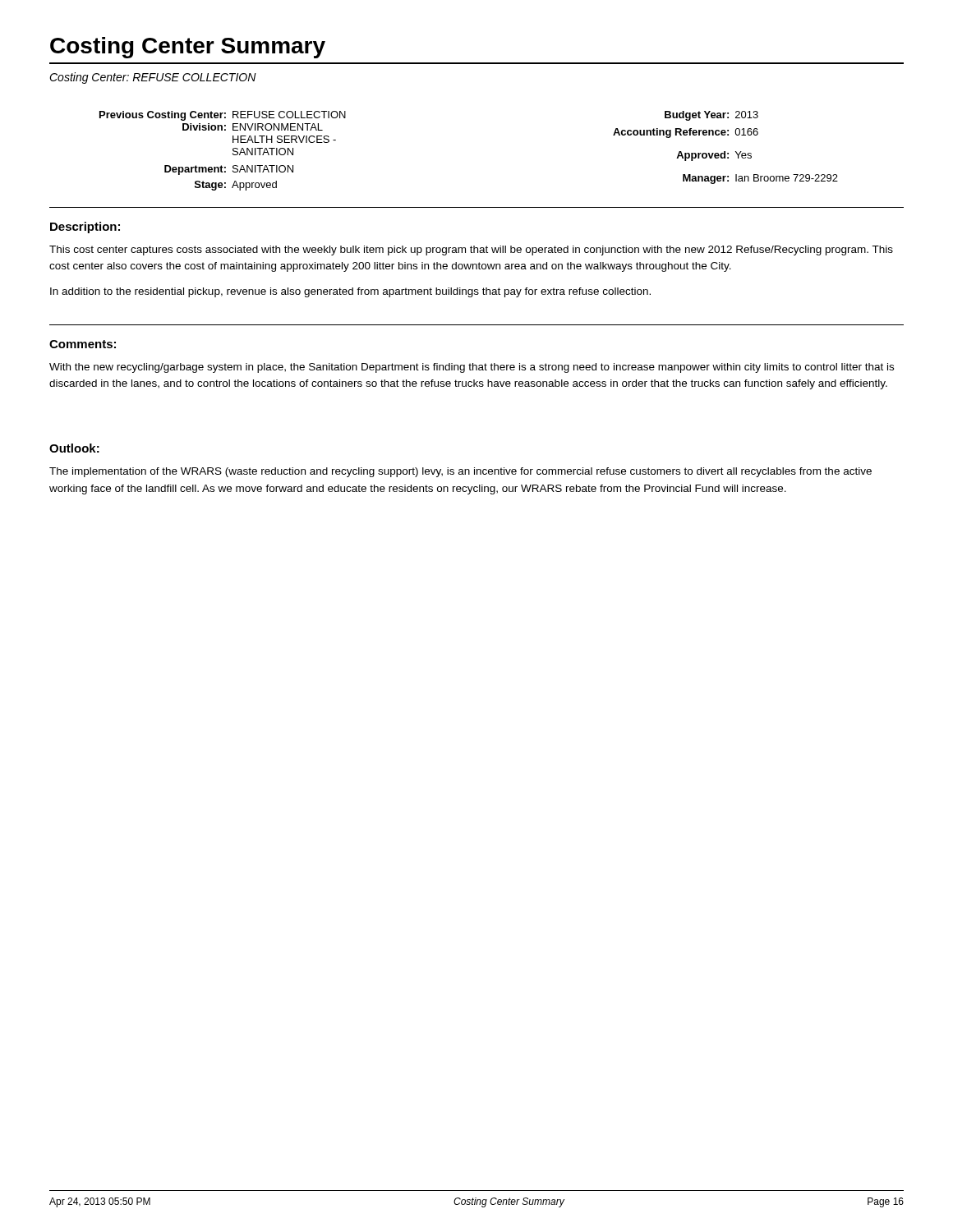This screenshot has height=1232, width=953.
Task: Select the region starting "Costing Center Summary"
Action: click(187, 46)
